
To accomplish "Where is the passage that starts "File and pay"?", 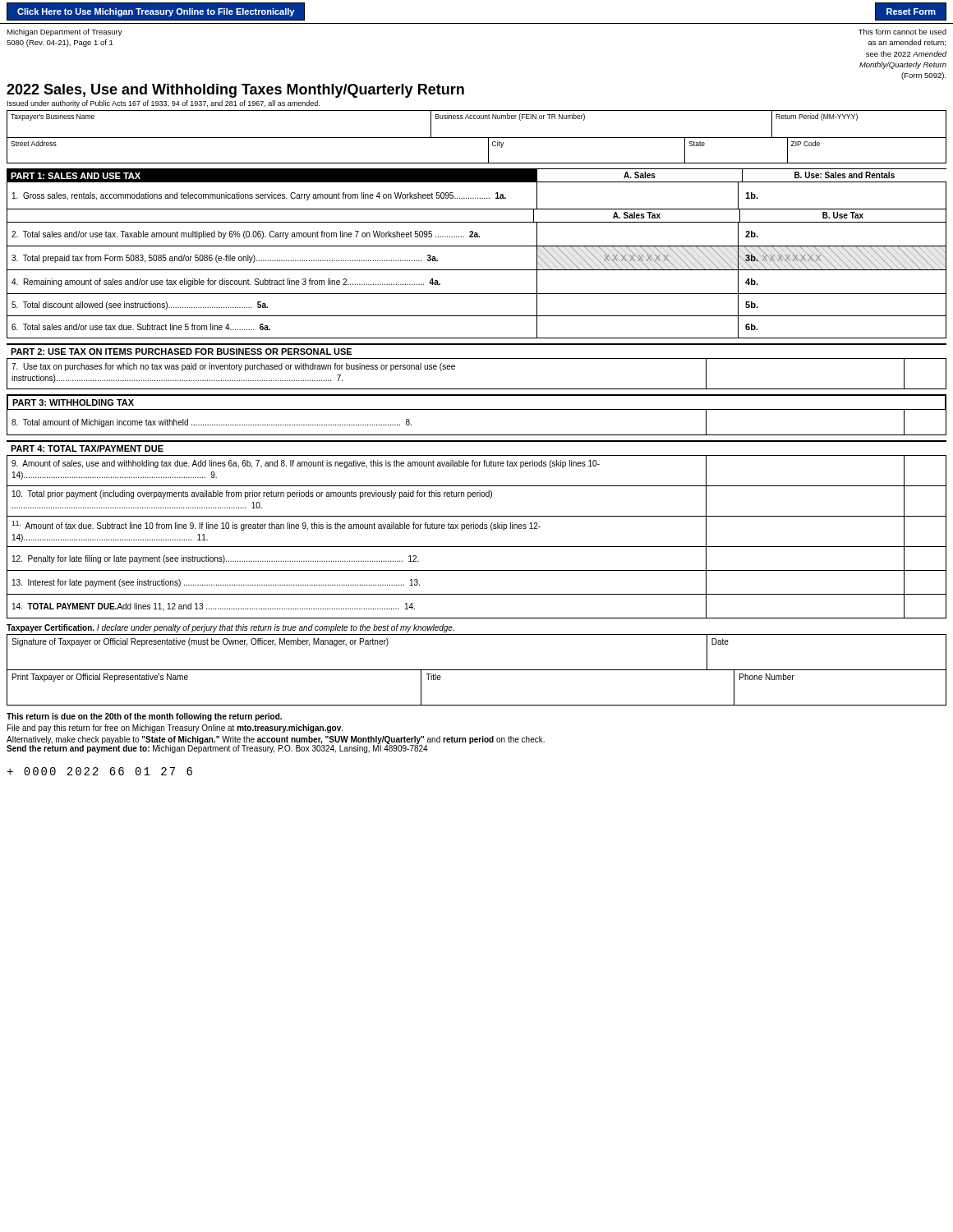I will (175, 729).
